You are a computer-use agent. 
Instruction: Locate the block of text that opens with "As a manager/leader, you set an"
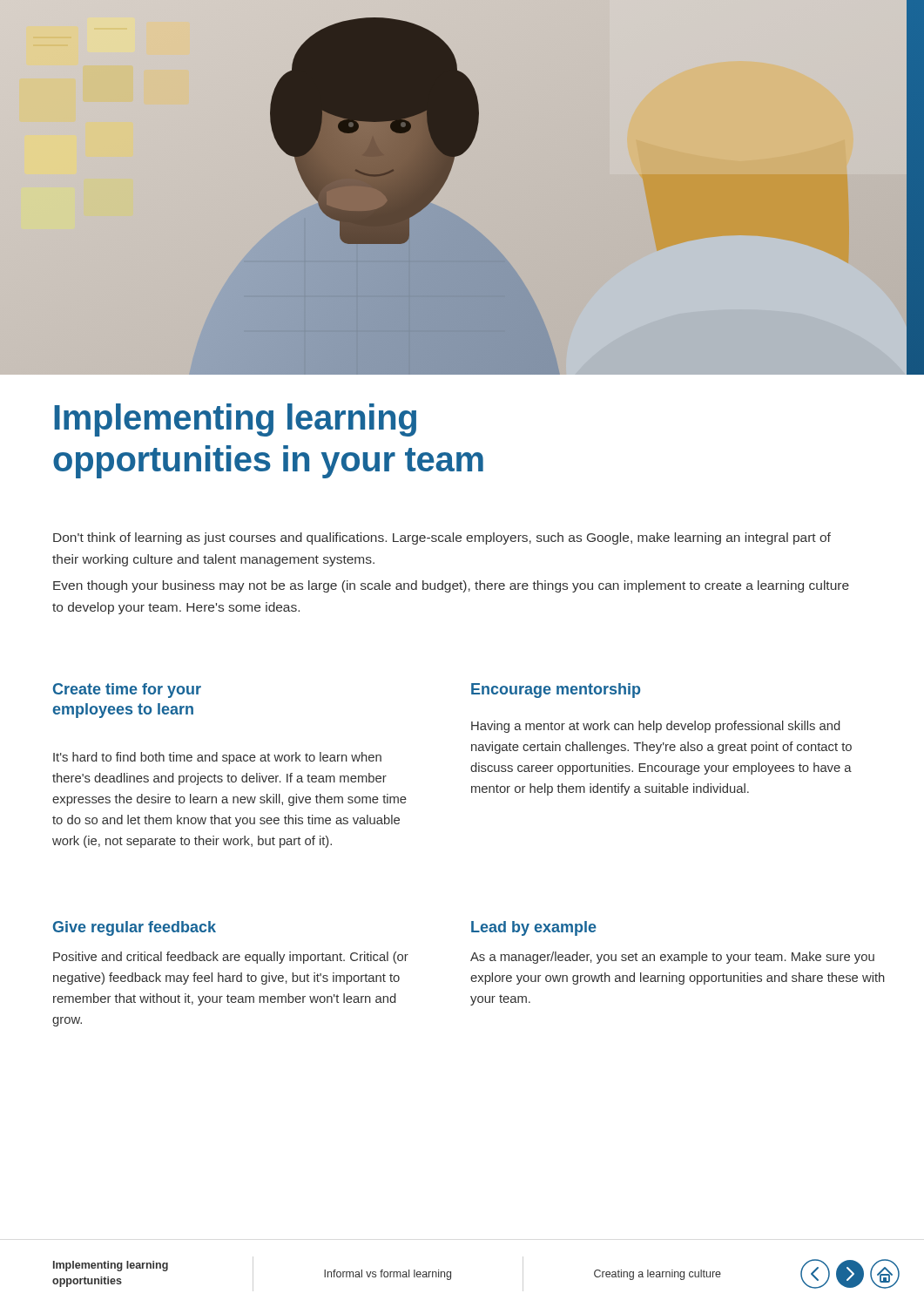pos(679,978)
